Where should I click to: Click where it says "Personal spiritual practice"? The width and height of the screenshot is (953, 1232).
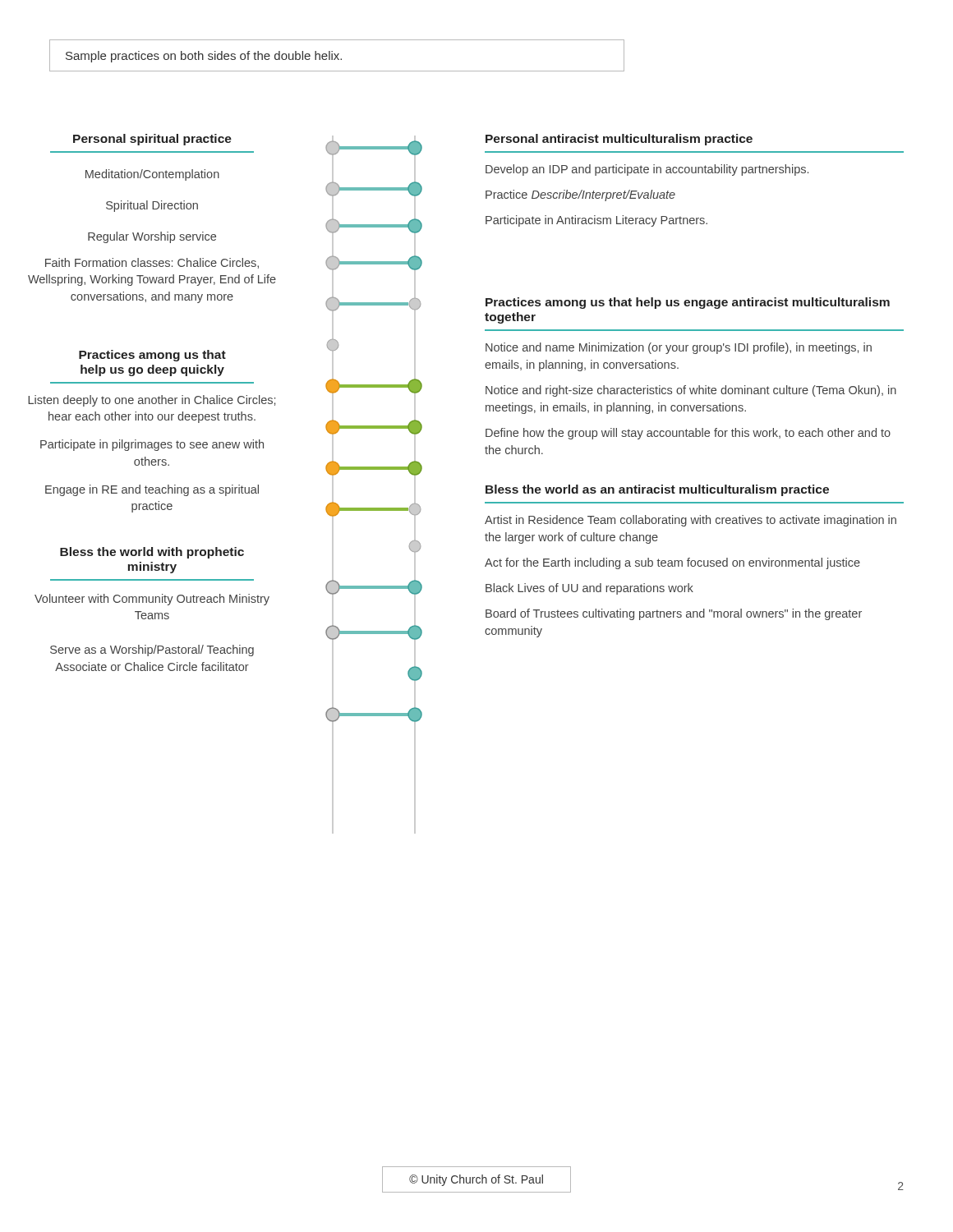pyautogui.click(x=152, y=138)
